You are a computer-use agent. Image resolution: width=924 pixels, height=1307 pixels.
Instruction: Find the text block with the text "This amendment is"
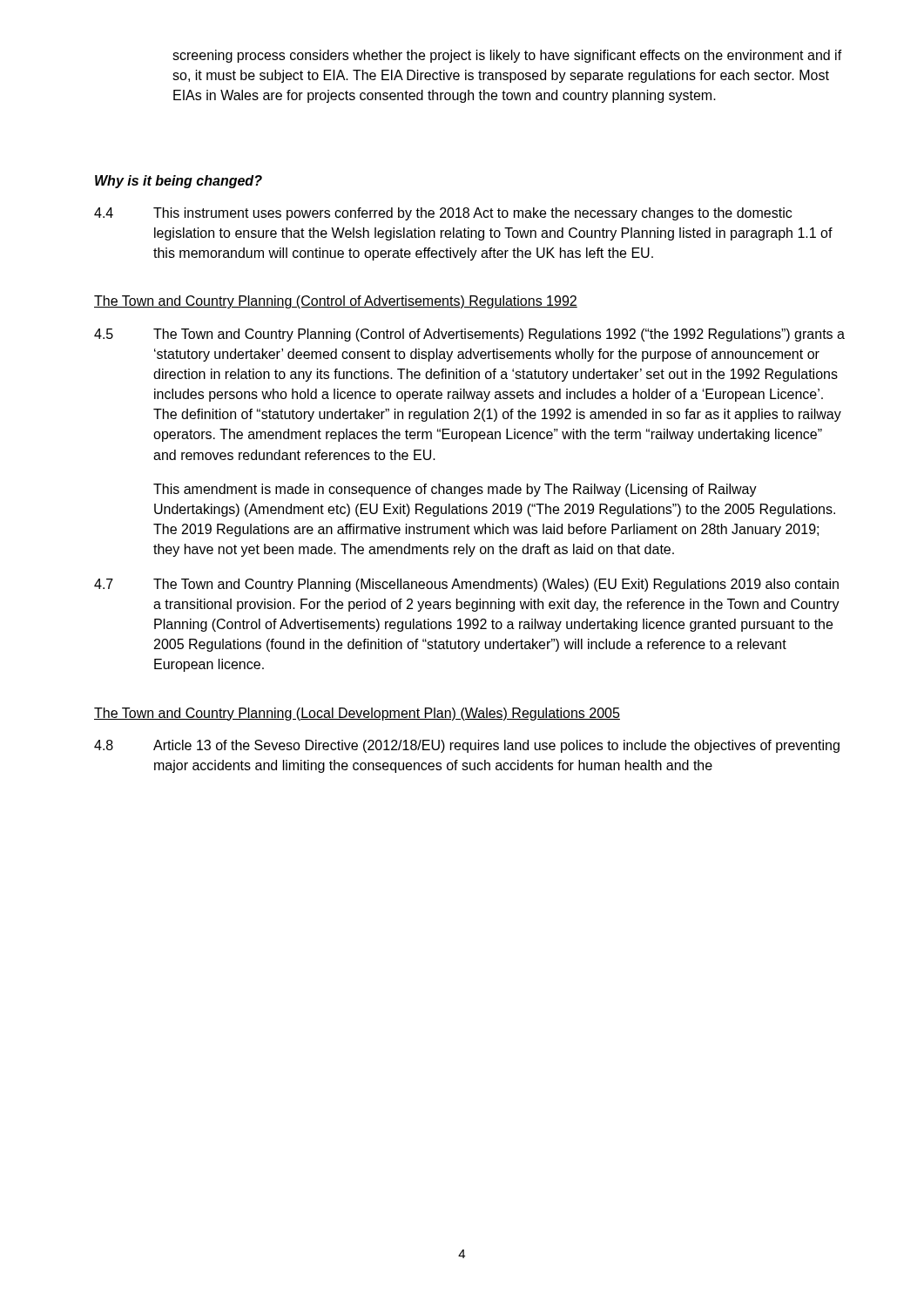tap(499, 519)
